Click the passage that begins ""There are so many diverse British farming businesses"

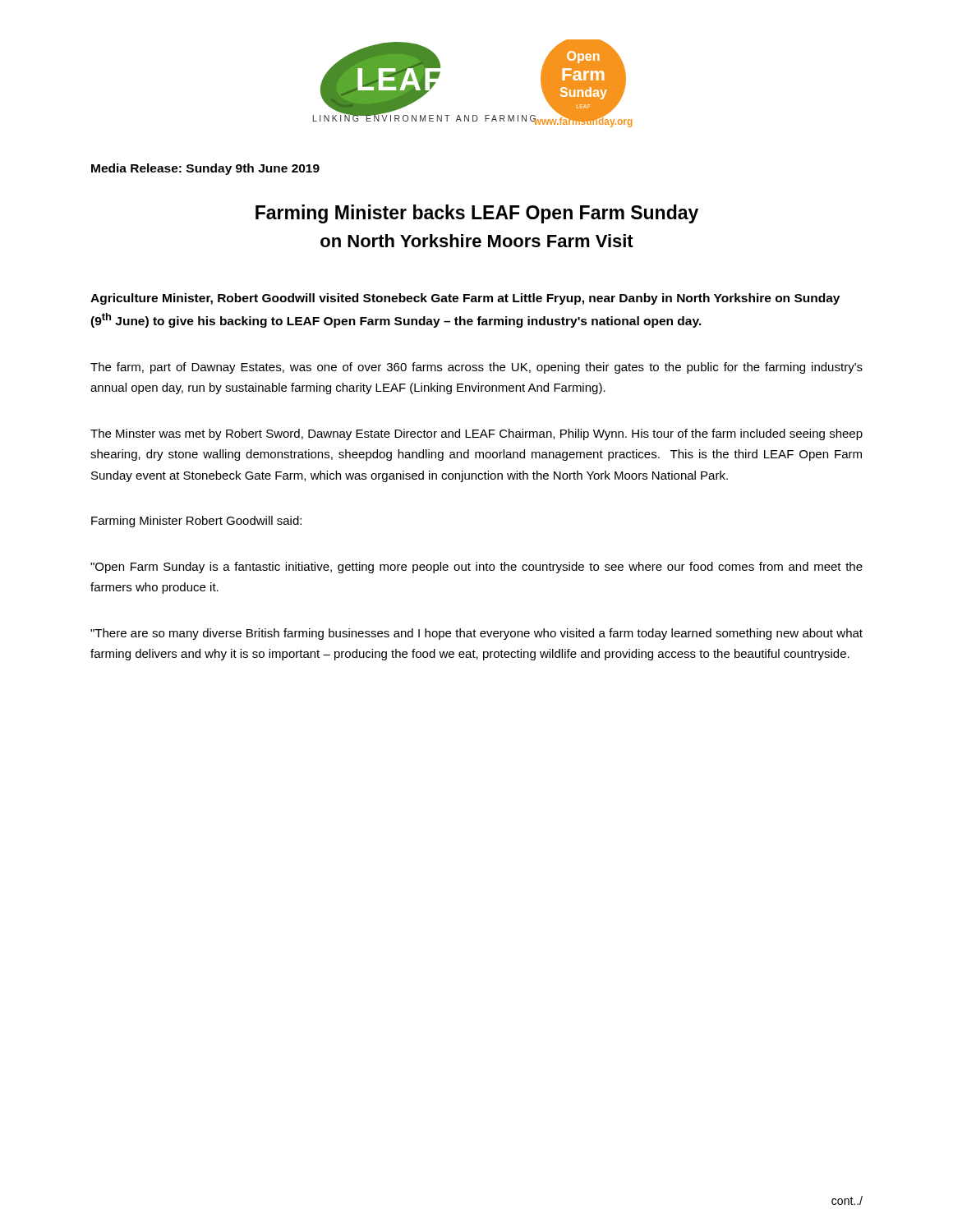coord(476,643)
